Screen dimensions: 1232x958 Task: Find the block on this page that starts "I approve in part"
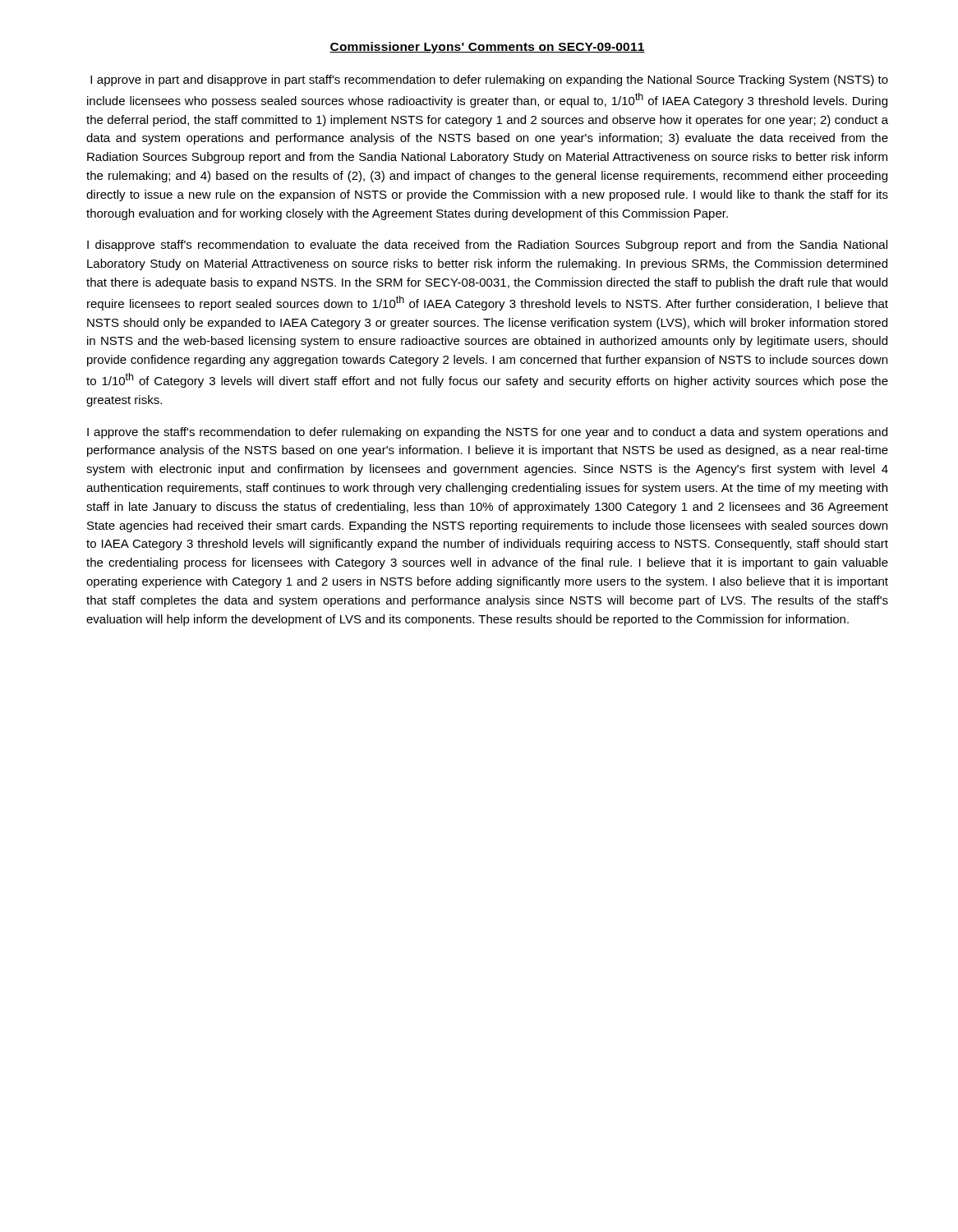(487, 146)
